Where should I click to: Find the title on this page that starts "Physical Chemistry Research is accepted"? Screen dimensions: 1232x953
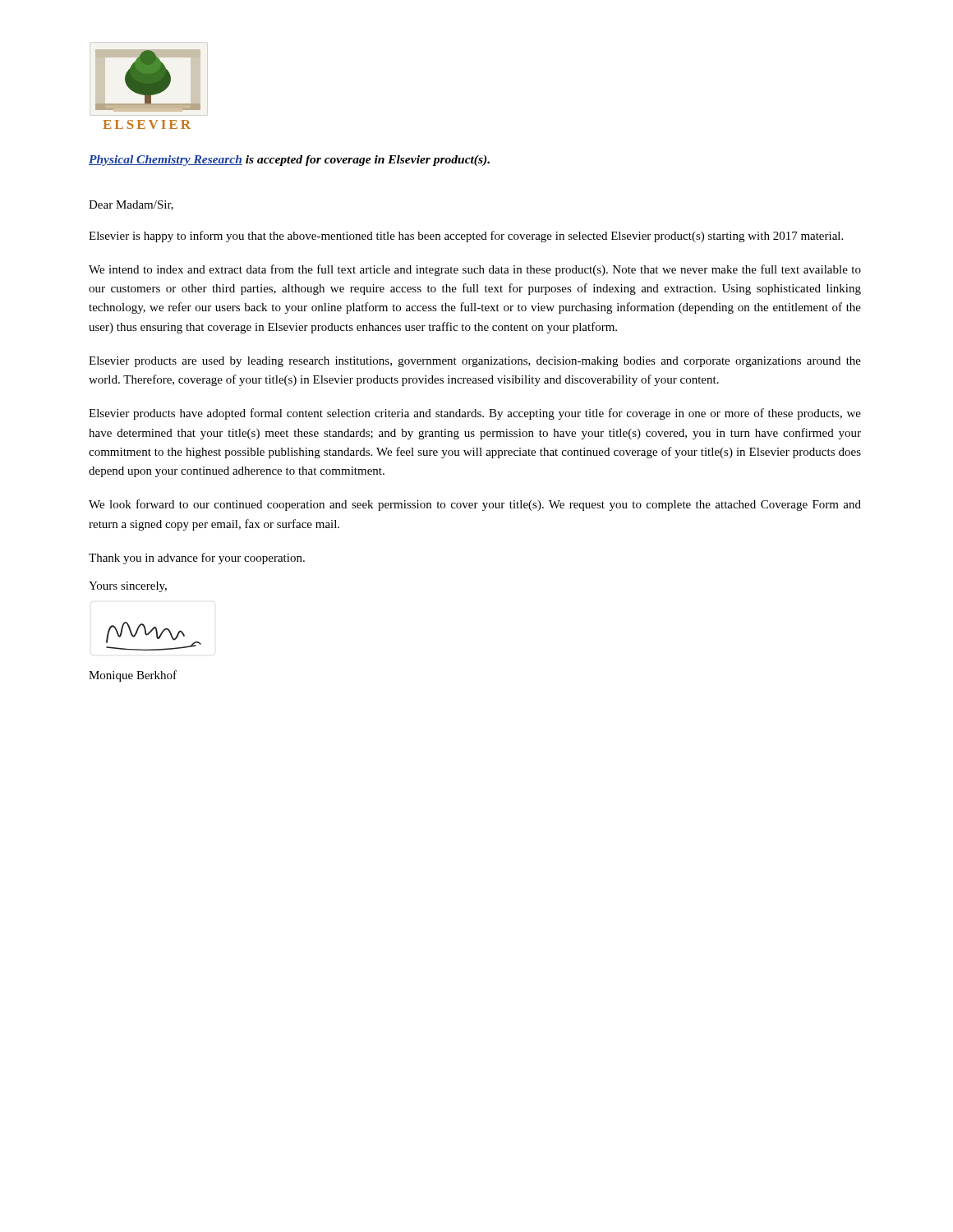point(290,159)
